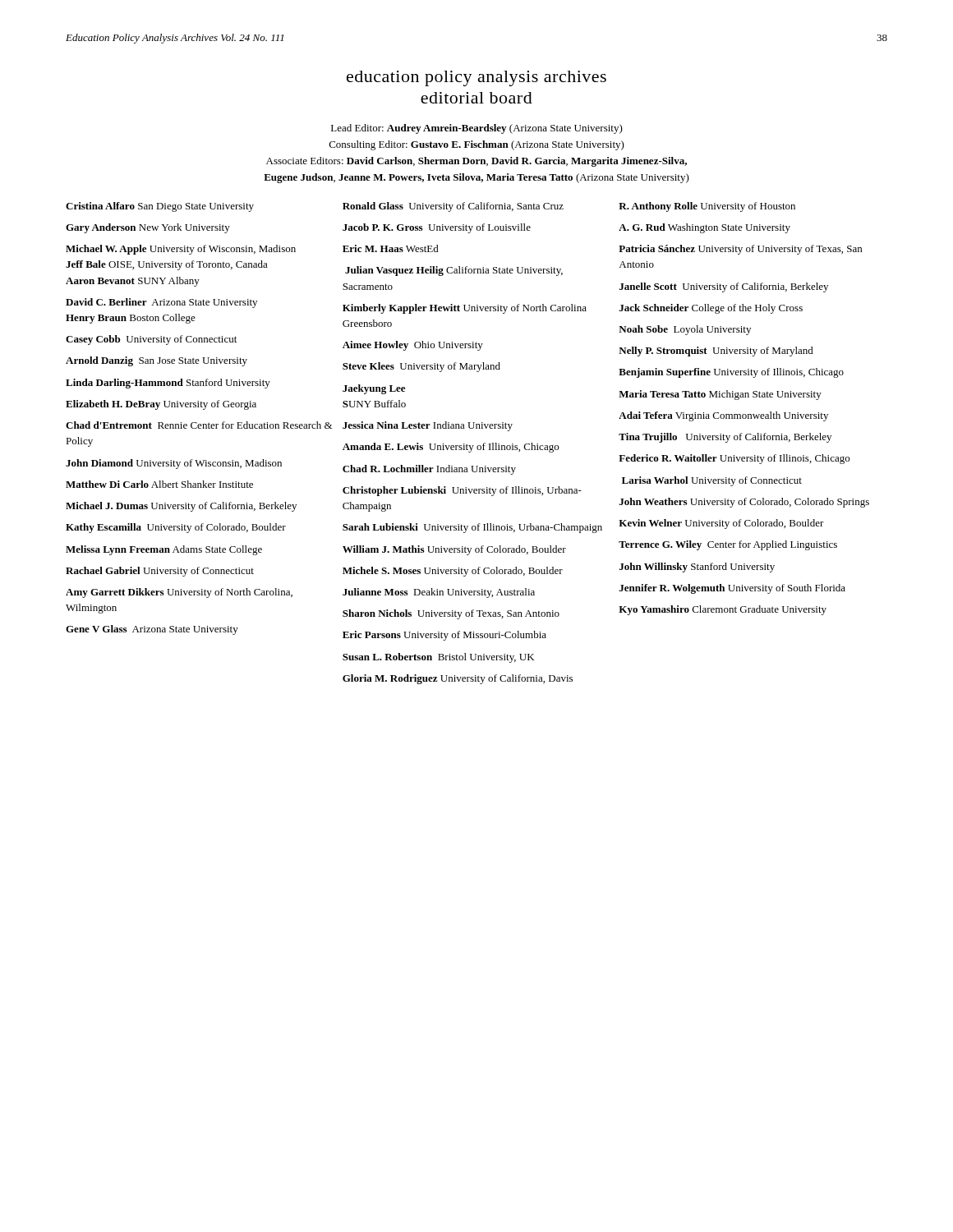Select the list item that reads "Janelle Scott University of California, Berkeley"
This screenshot has width=953, height=1232.
pos(724,286)
